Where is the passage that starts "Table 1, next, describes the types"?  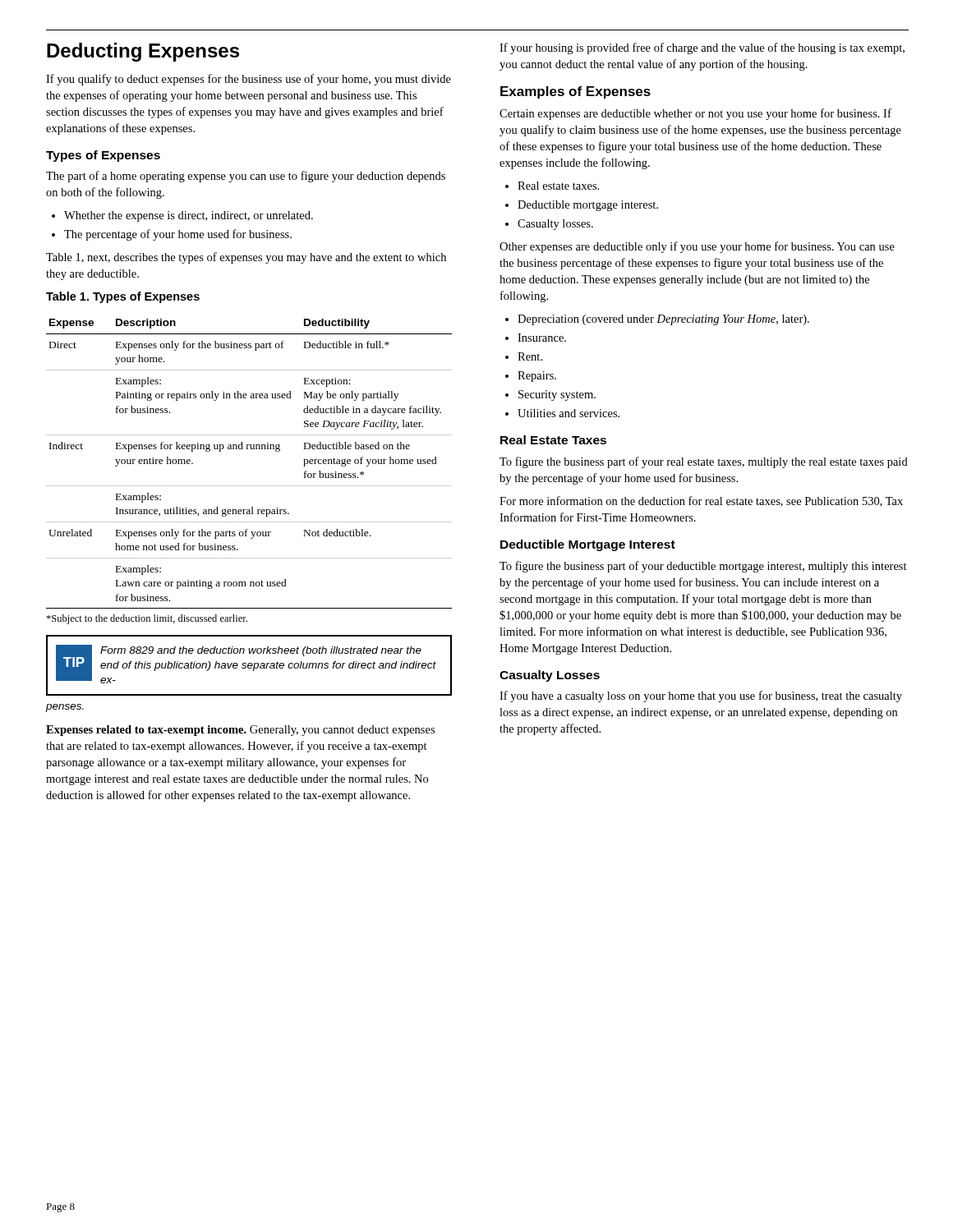pyautogui.click(x=249, y=265)
